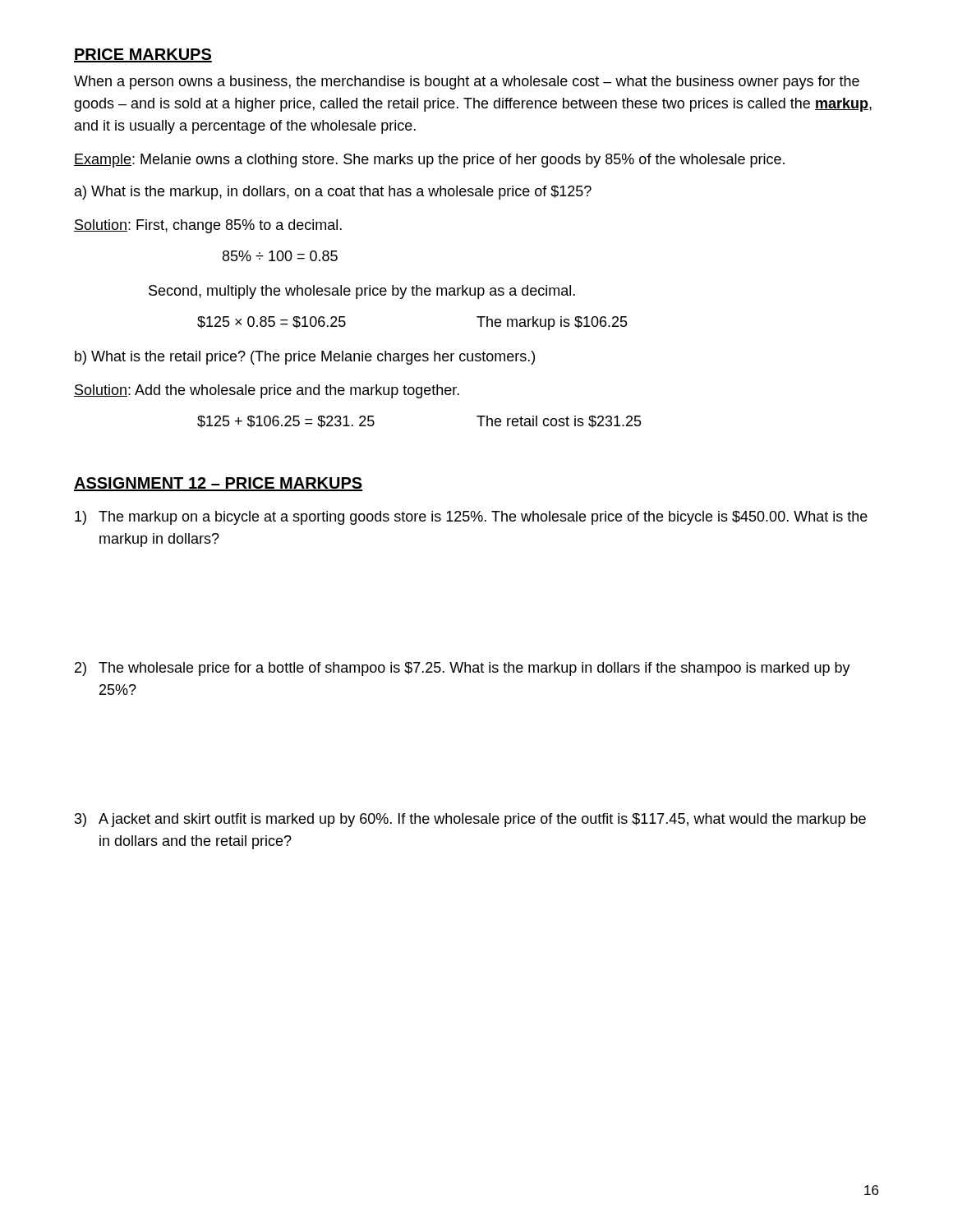Navigate to the text starting "85% ÷ 100 ="

(280, 256)
